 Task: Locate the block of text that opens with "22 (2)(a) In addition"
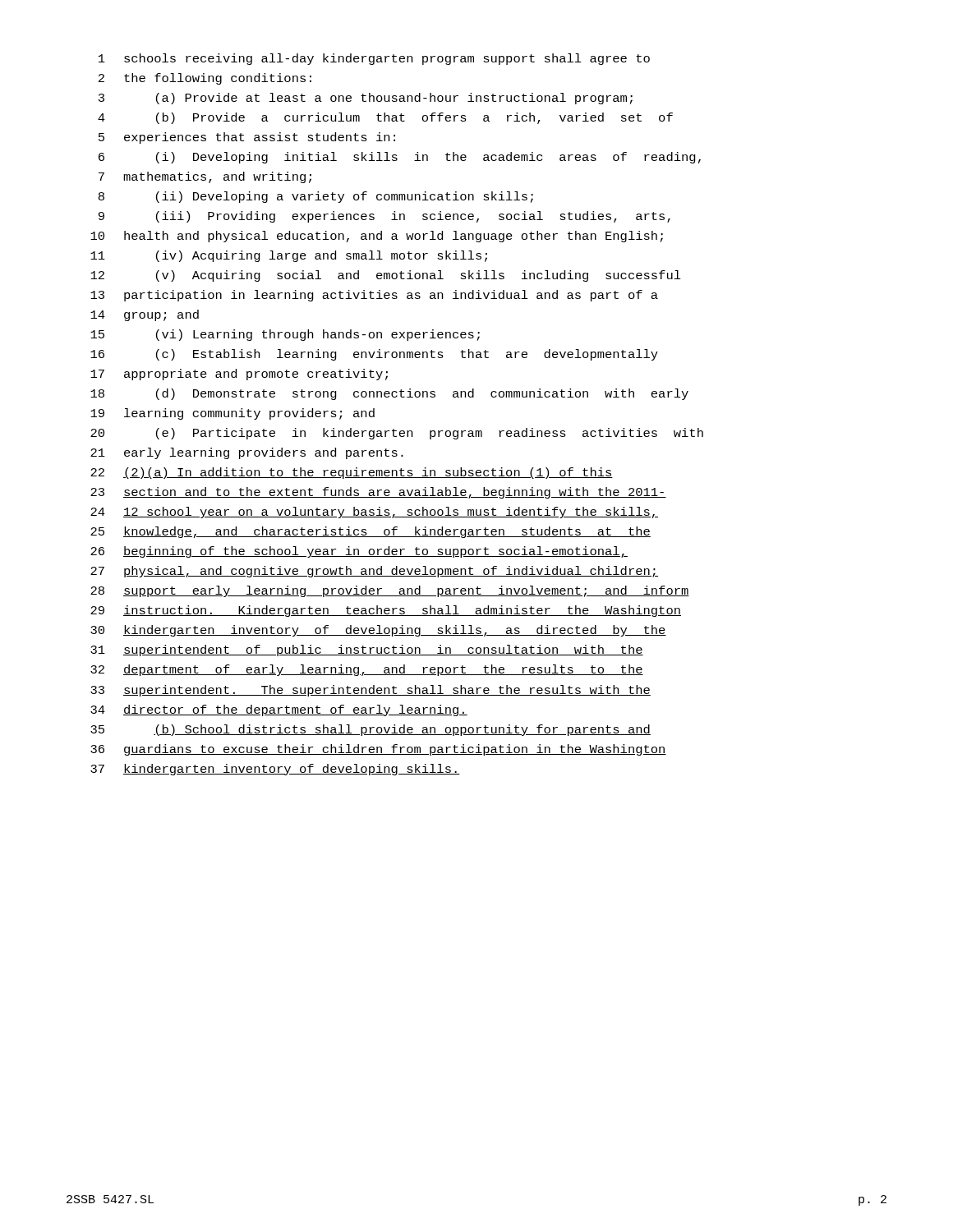click(476, 592)
